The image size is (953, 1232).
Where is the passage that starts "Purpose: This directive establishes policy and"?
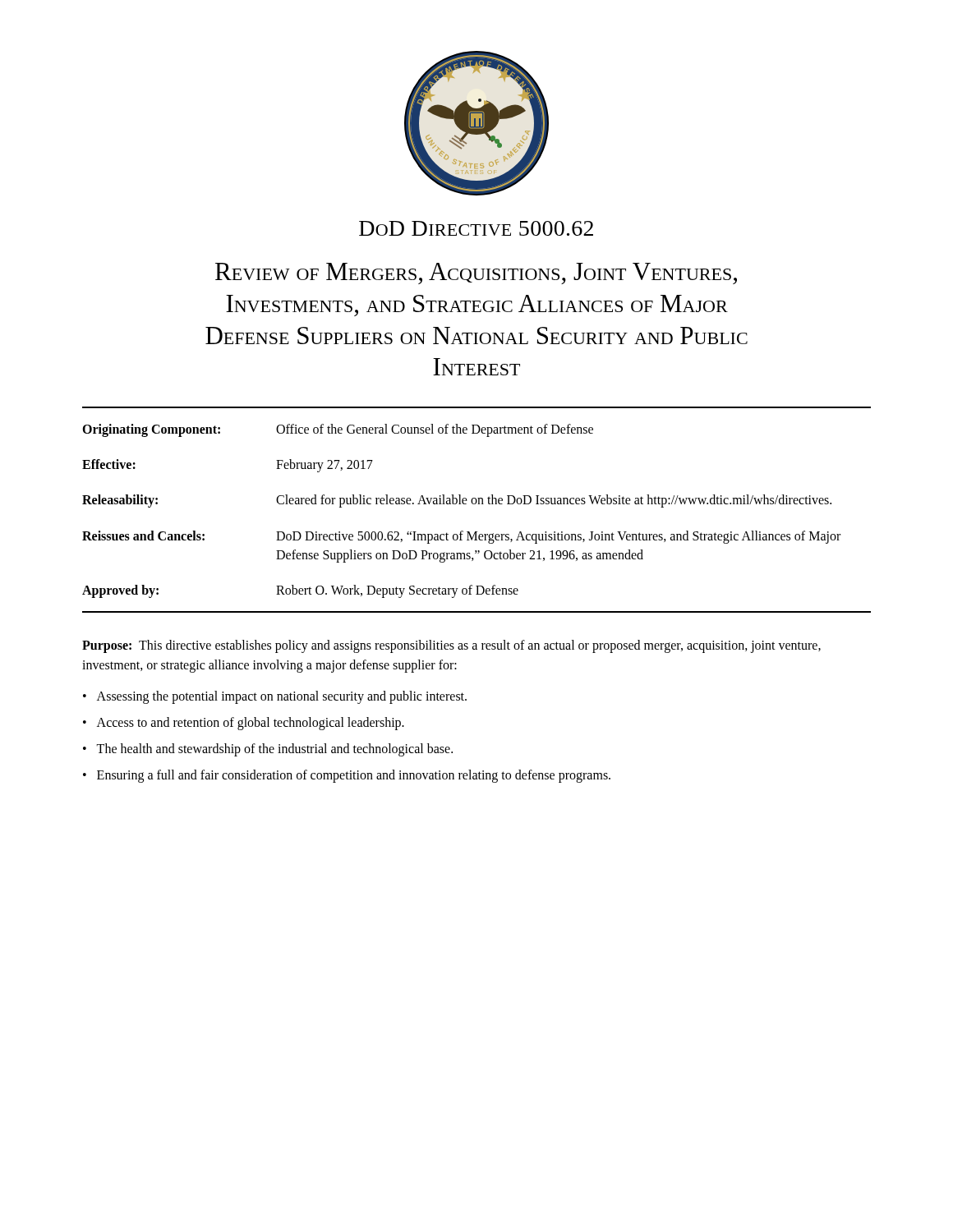(x=452, y=655)
